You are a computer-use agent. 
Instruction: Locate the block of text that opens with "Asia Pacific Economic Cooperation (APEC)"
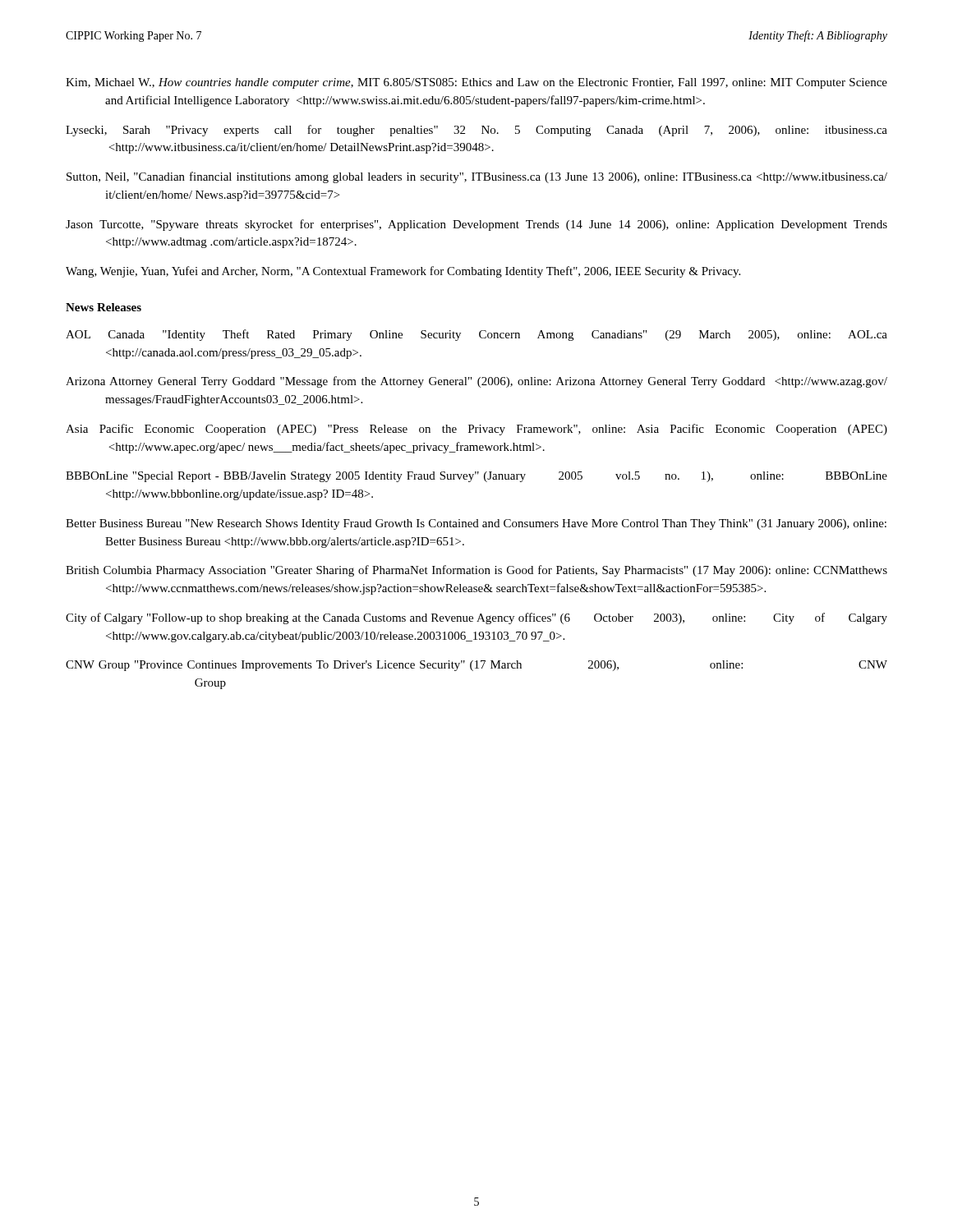476,437
